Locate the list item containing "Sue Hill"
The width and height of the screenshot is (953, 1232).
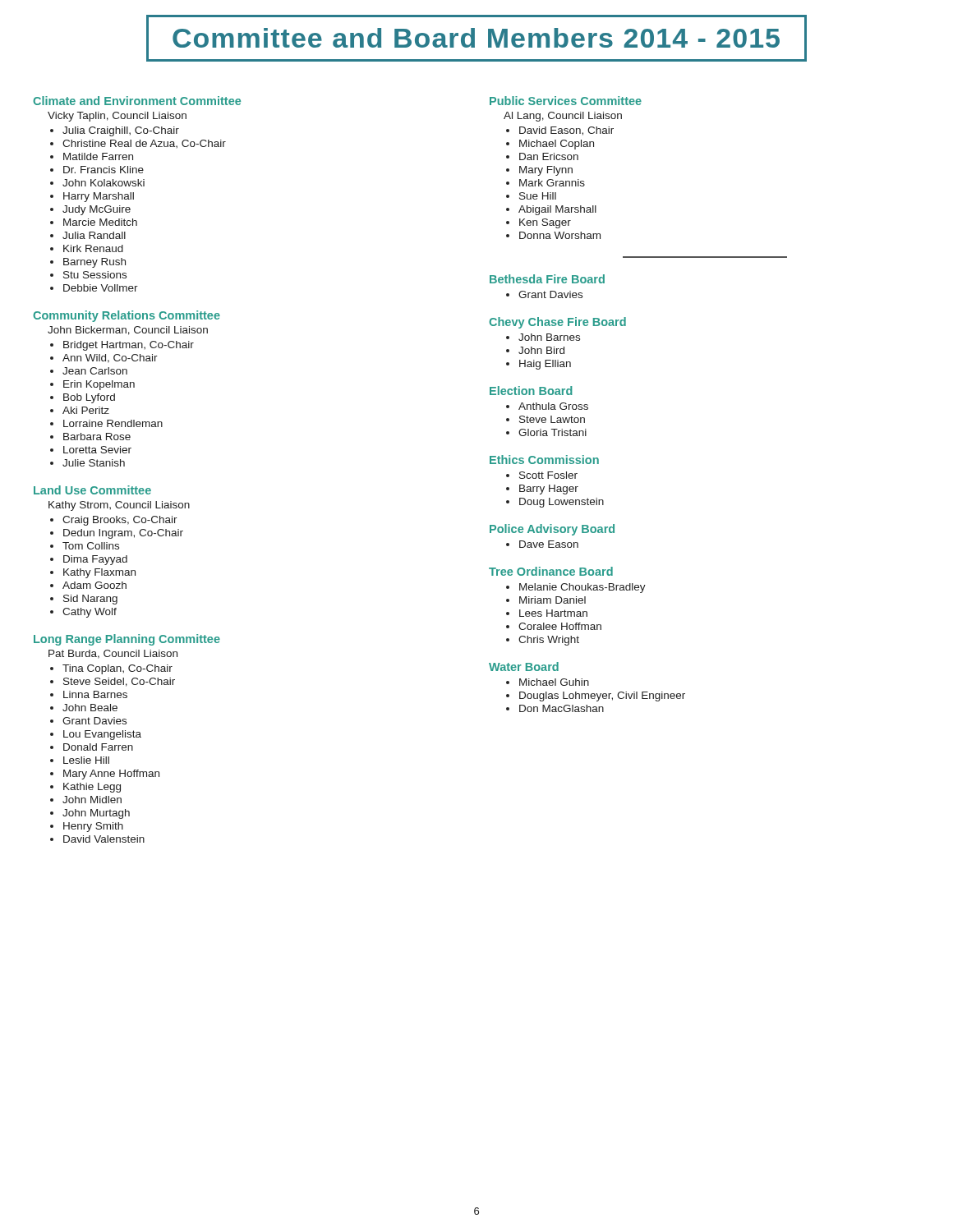coord(538,196)
